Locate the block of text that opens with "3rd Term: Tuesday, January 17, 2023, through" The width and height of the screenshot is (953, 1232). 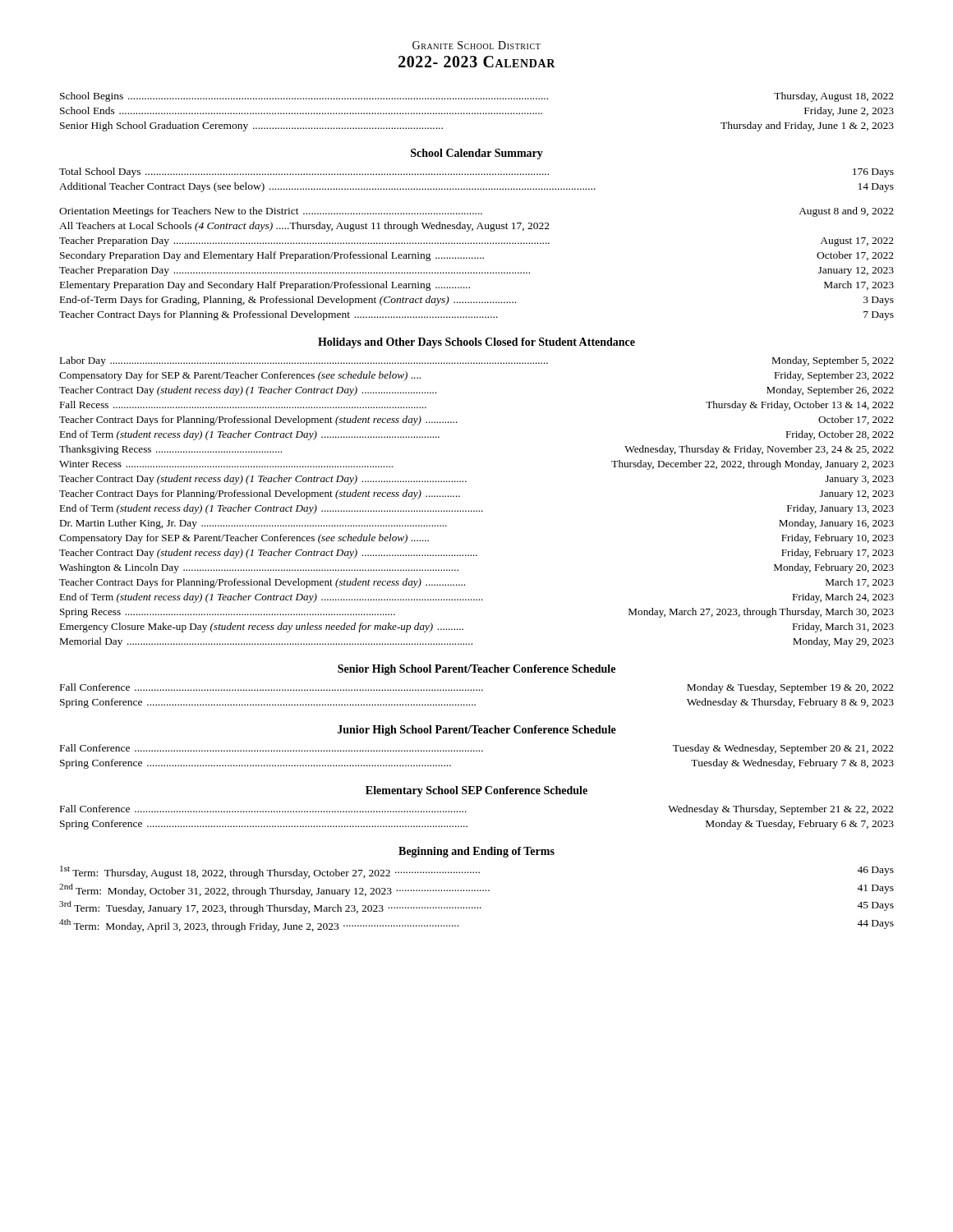[476, 907]
